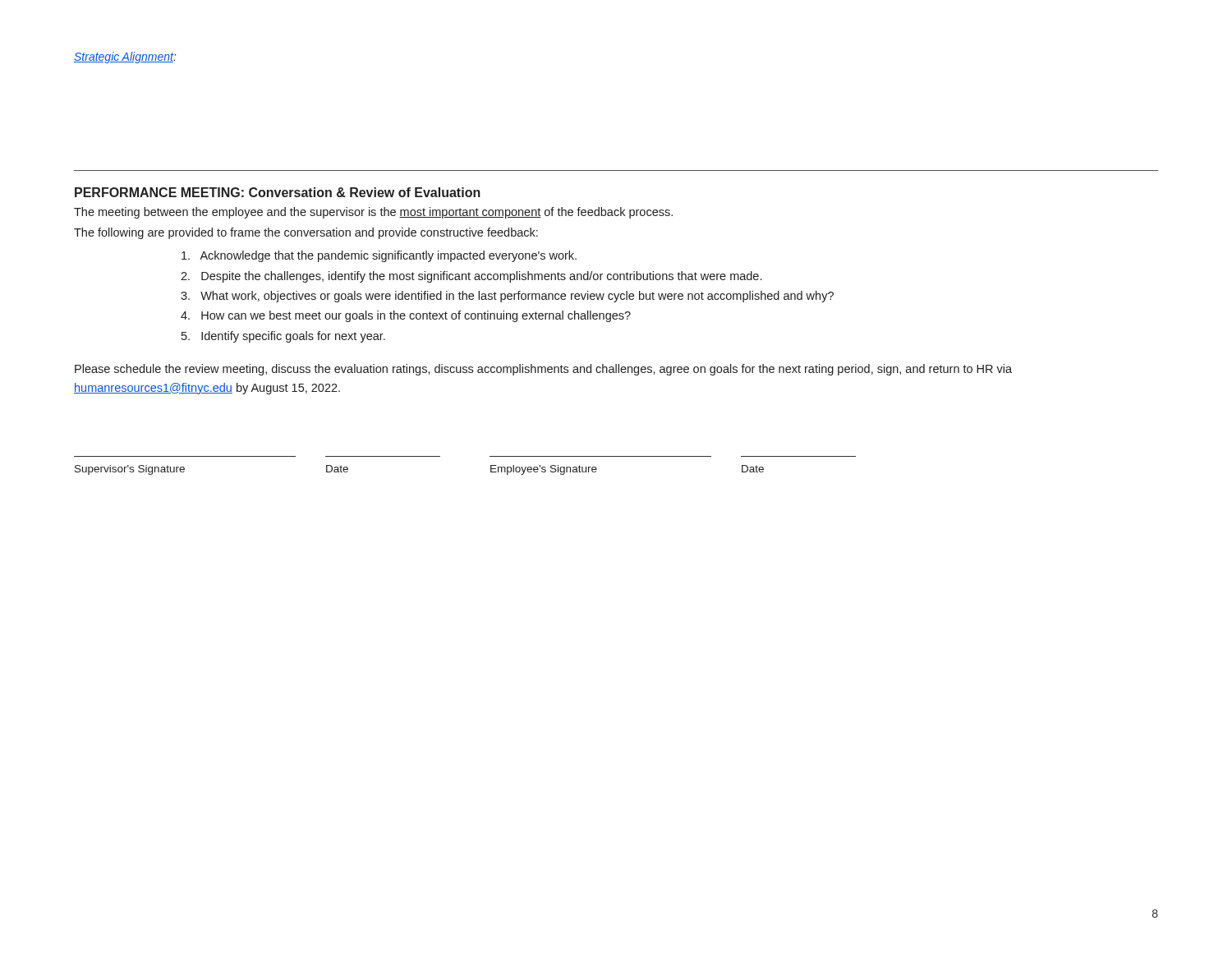This screenshot has width=1232, height=953.
Task: Point to the block beginning "5. Identify specific"
Action: point(283,336)
